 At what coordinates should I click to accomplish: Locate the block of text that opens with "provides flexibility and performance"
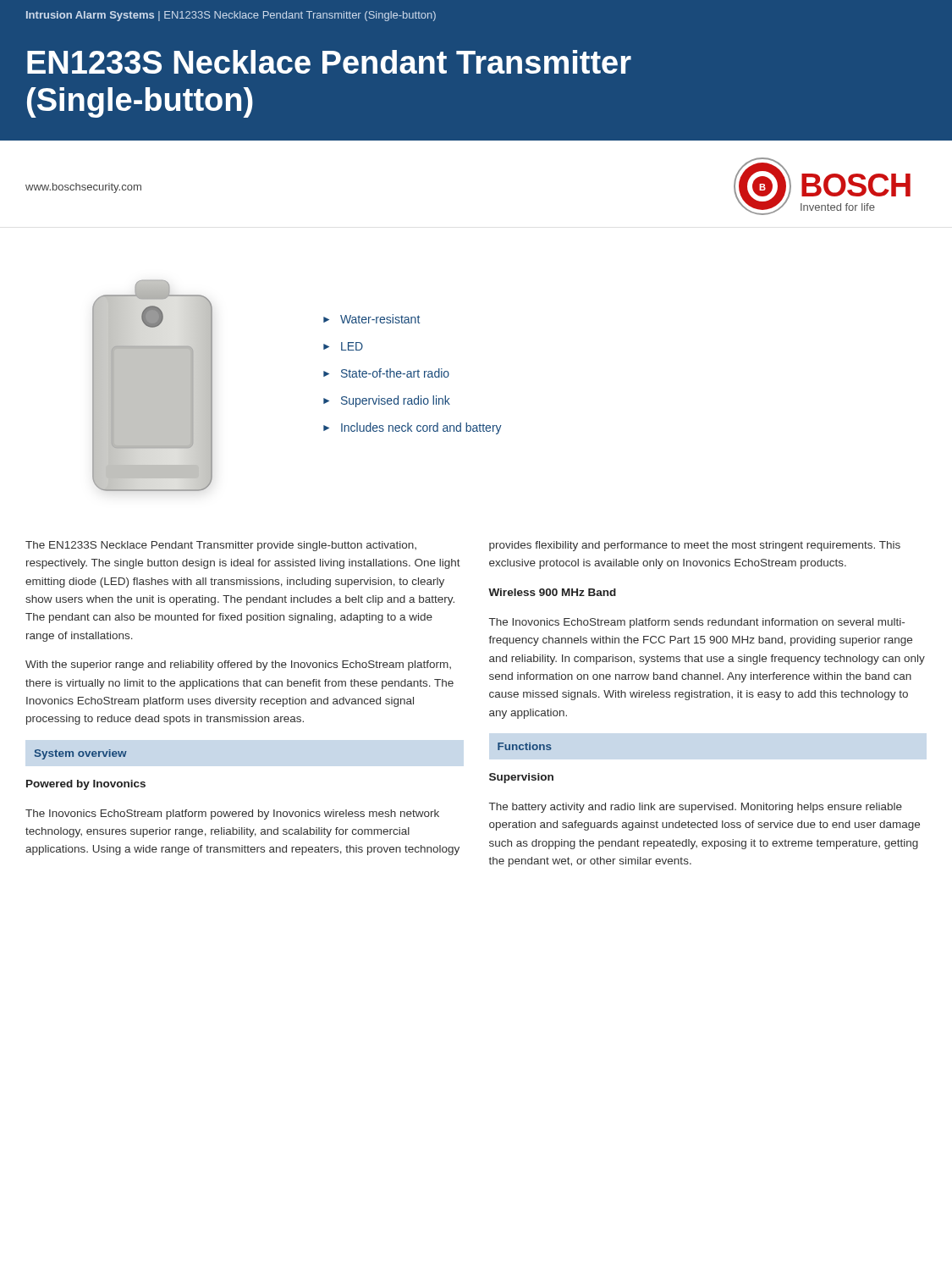708,554
